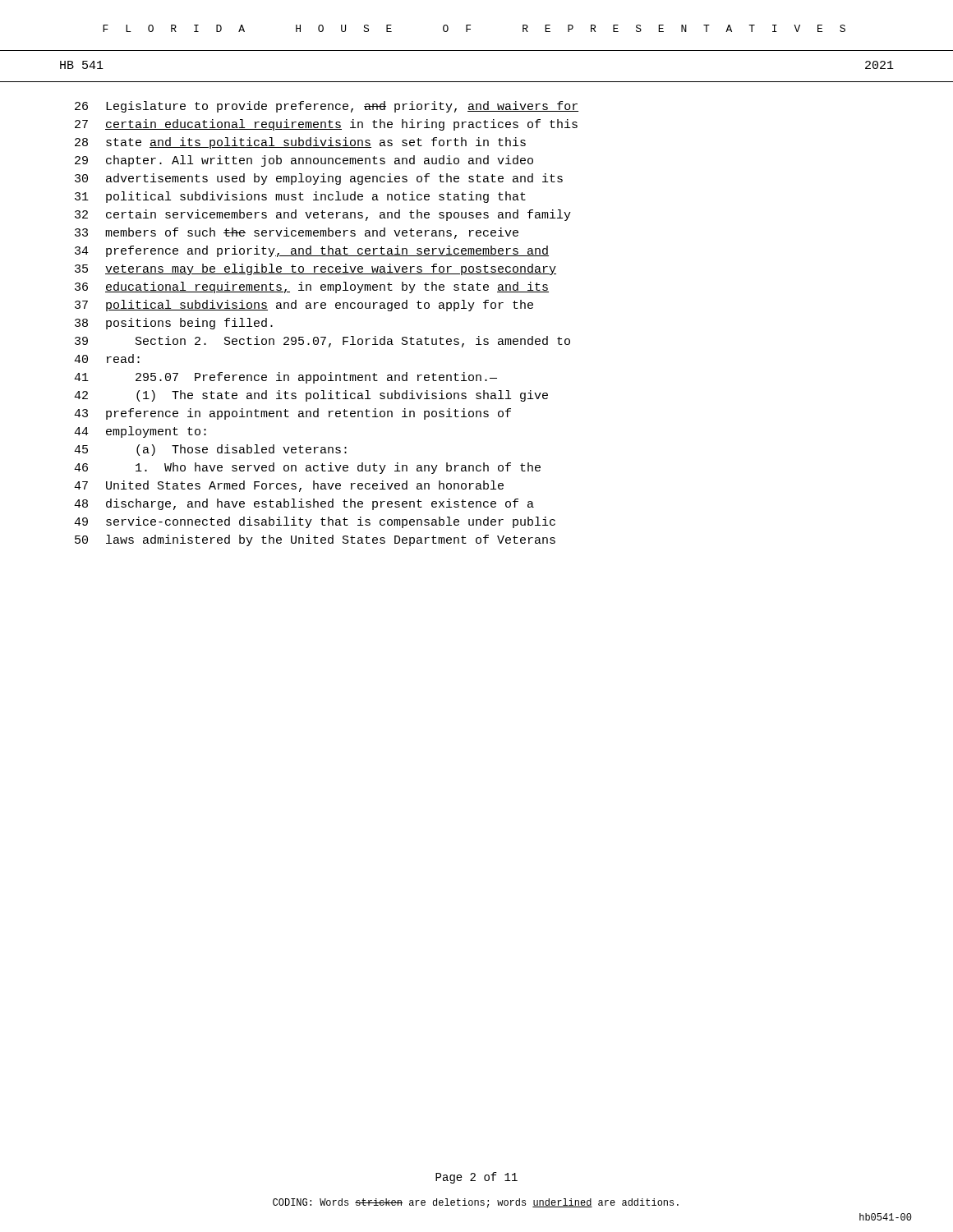Select the element starting "31 political subdivisions must include a"
The height and width of the screenshot is (1232, 953).
pyautogui.click(x=476, y=198)
